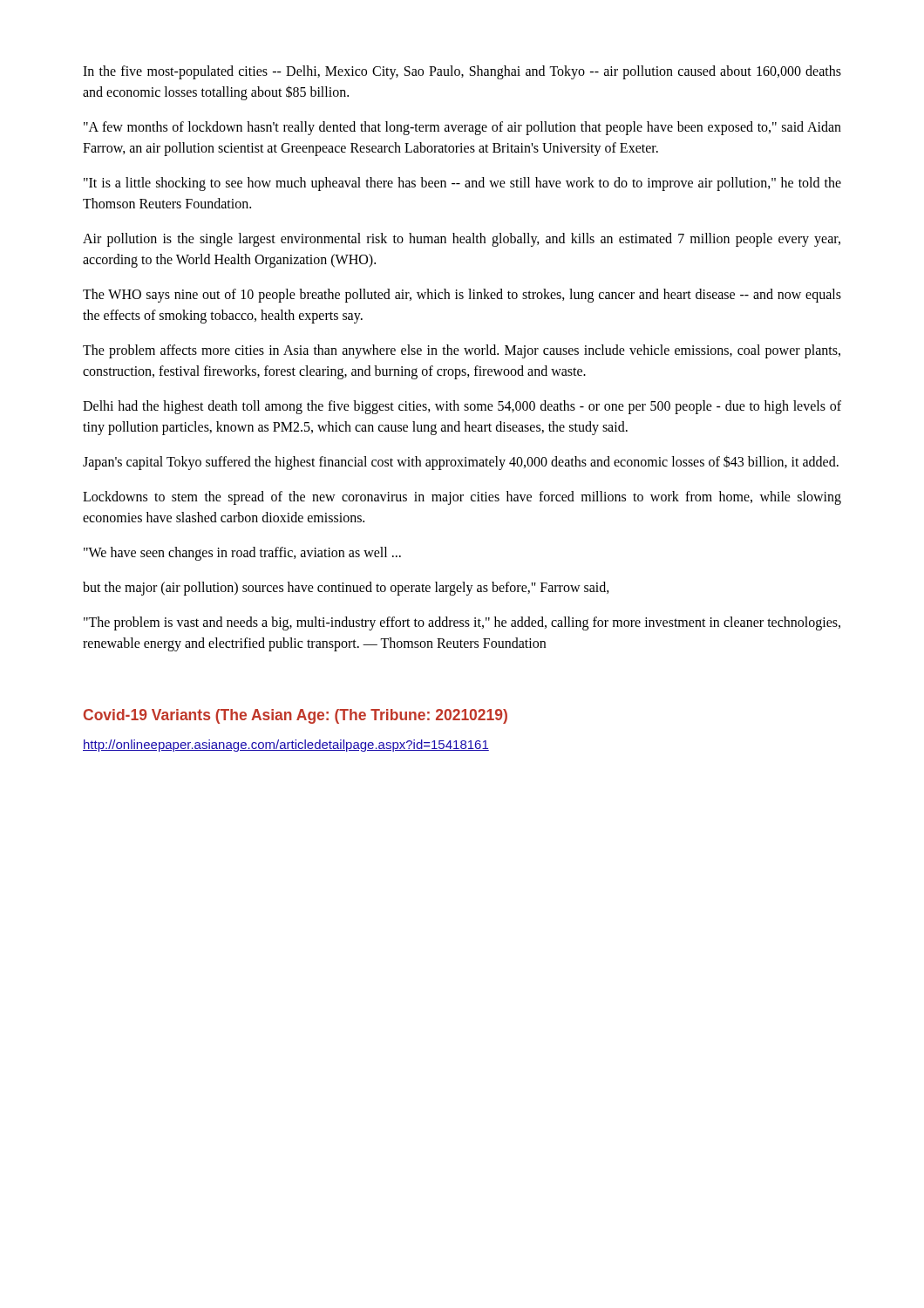The height and width of the screenshot is (1308, 924).
Task: Find the text block with the text "The WHO says nine out of 10"
Action: click(462, 305)
